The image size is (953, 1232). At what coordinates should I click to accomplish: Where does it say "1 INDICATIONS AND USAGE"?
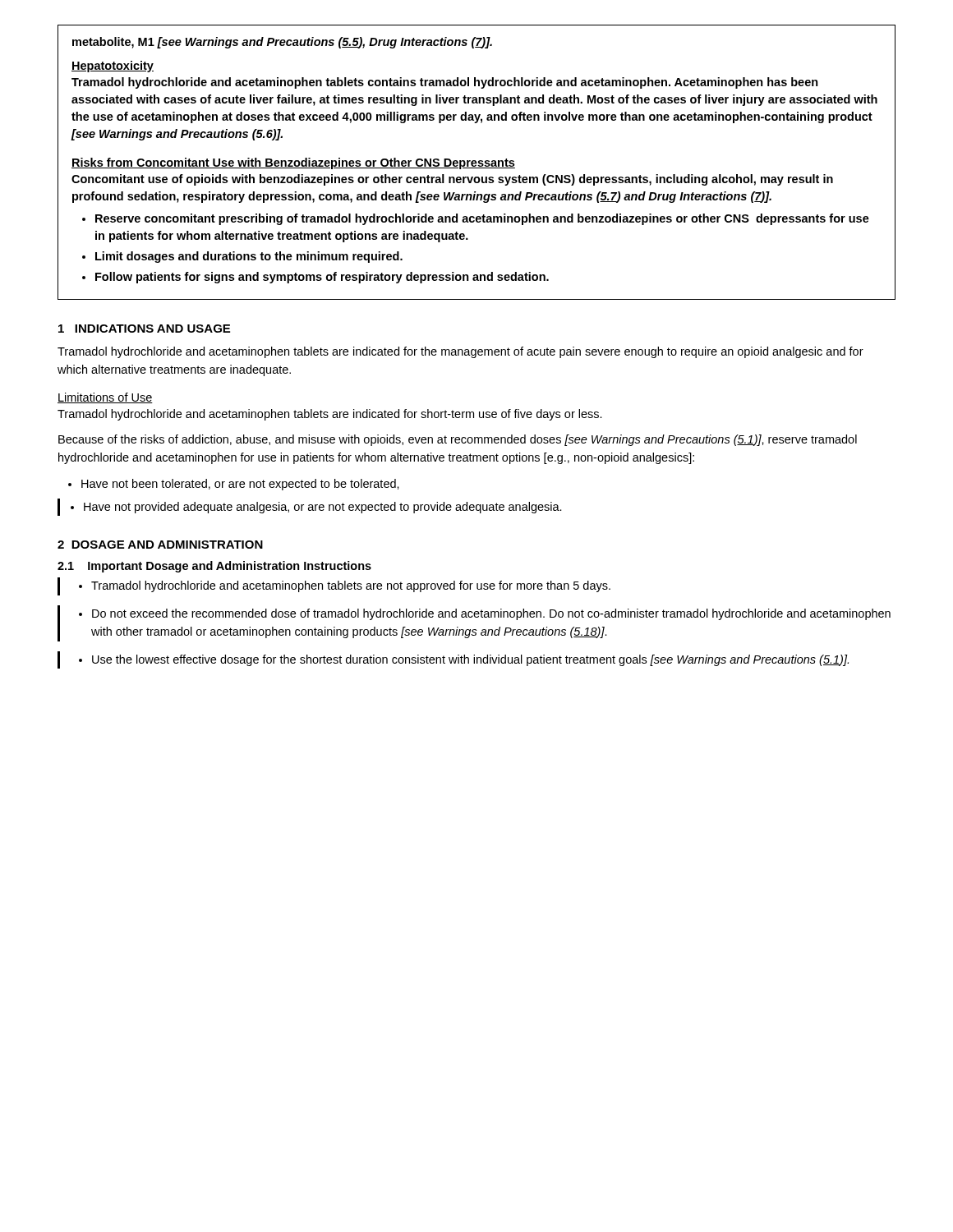click(144, 328)
